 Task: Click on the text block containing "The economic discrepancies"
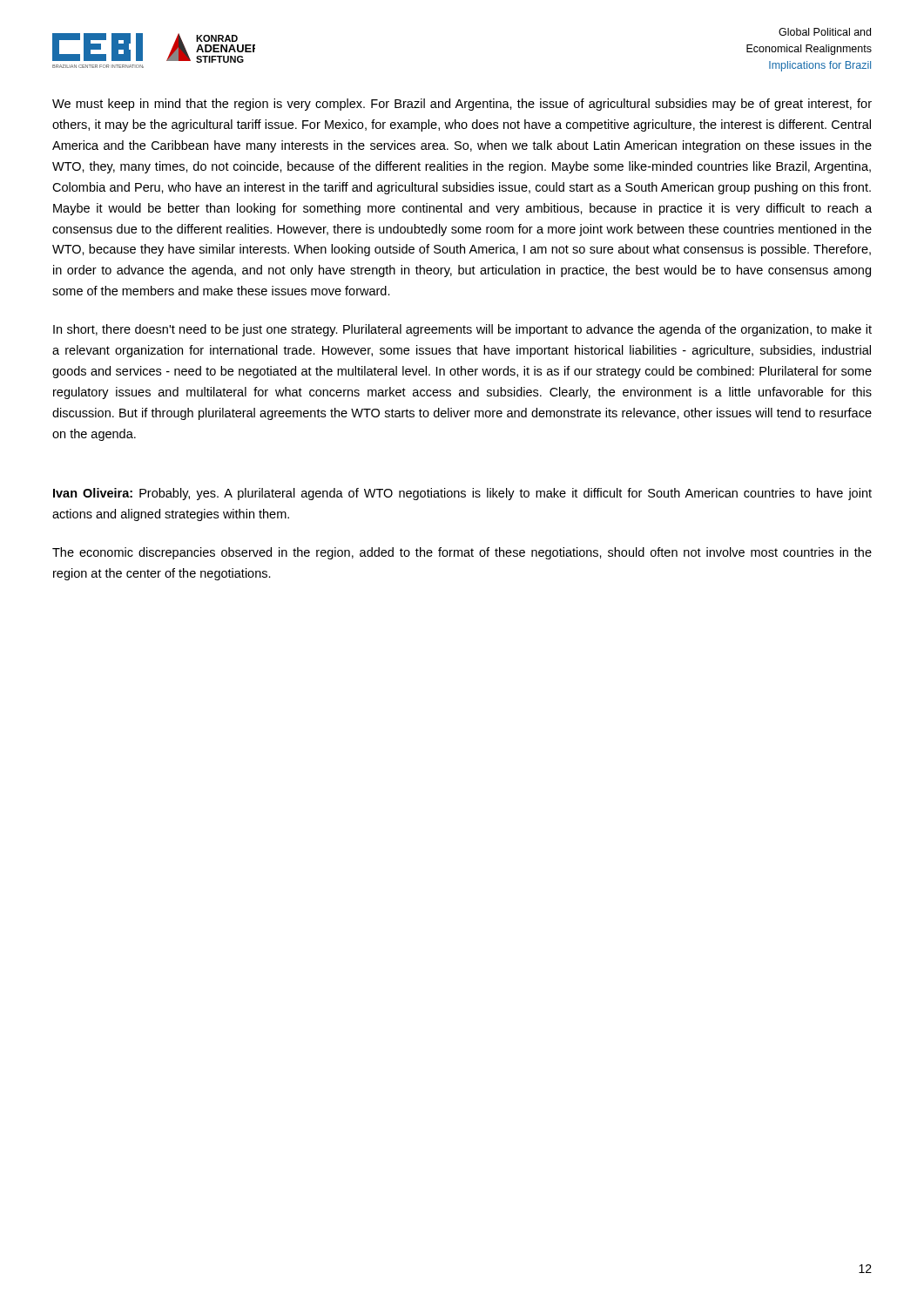coord(462,563)
